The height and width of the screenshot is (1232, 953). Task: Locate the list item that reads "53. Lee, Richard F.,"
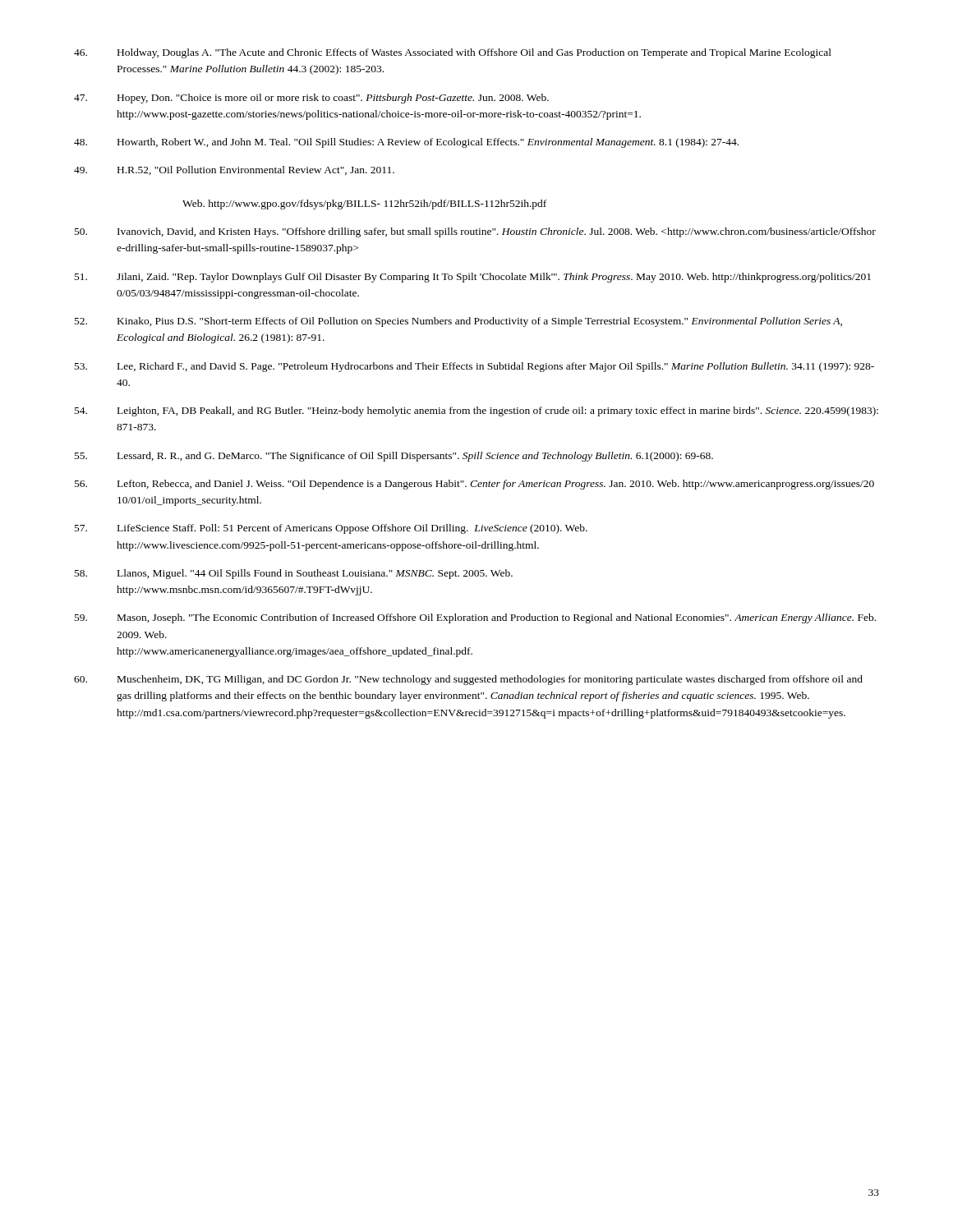(x=476, y=374)
